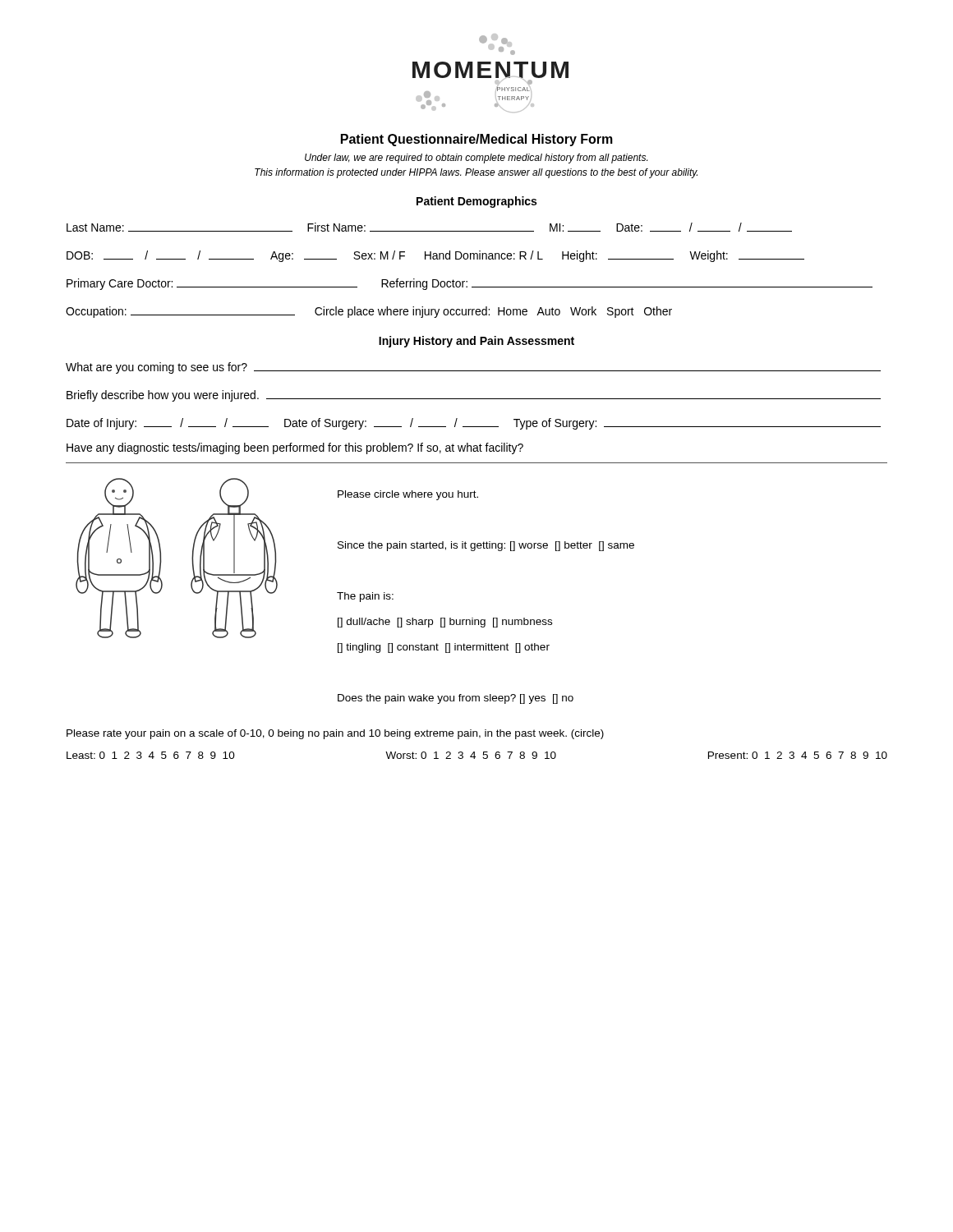The image size is (953, 1232).
Task: Where is the passage that starts "Last Name: First Name: MI: Date:"?
Action: [429, 226]
